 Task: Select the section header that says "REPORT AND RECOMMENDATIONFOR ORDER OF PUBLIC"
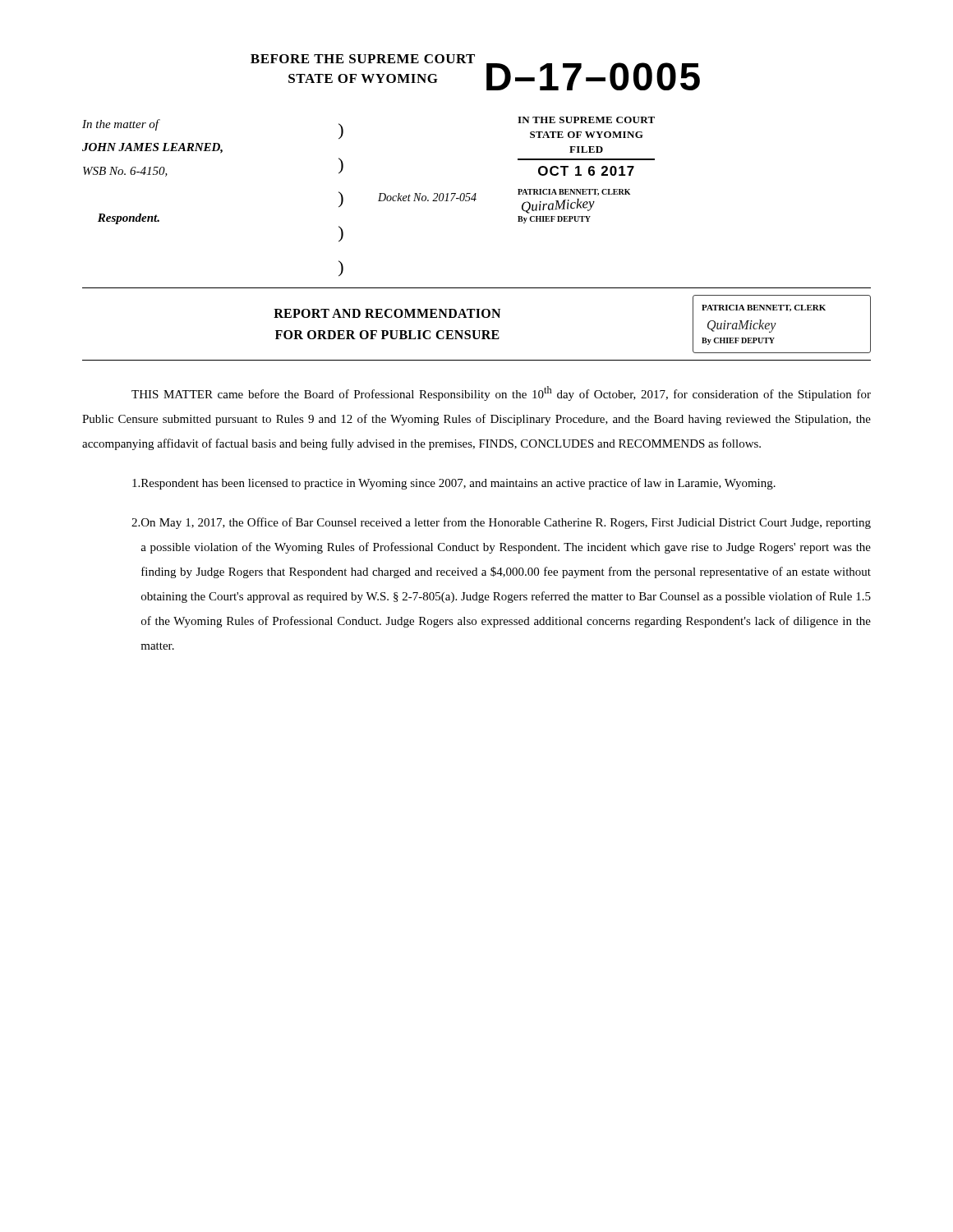coord(476,324)
